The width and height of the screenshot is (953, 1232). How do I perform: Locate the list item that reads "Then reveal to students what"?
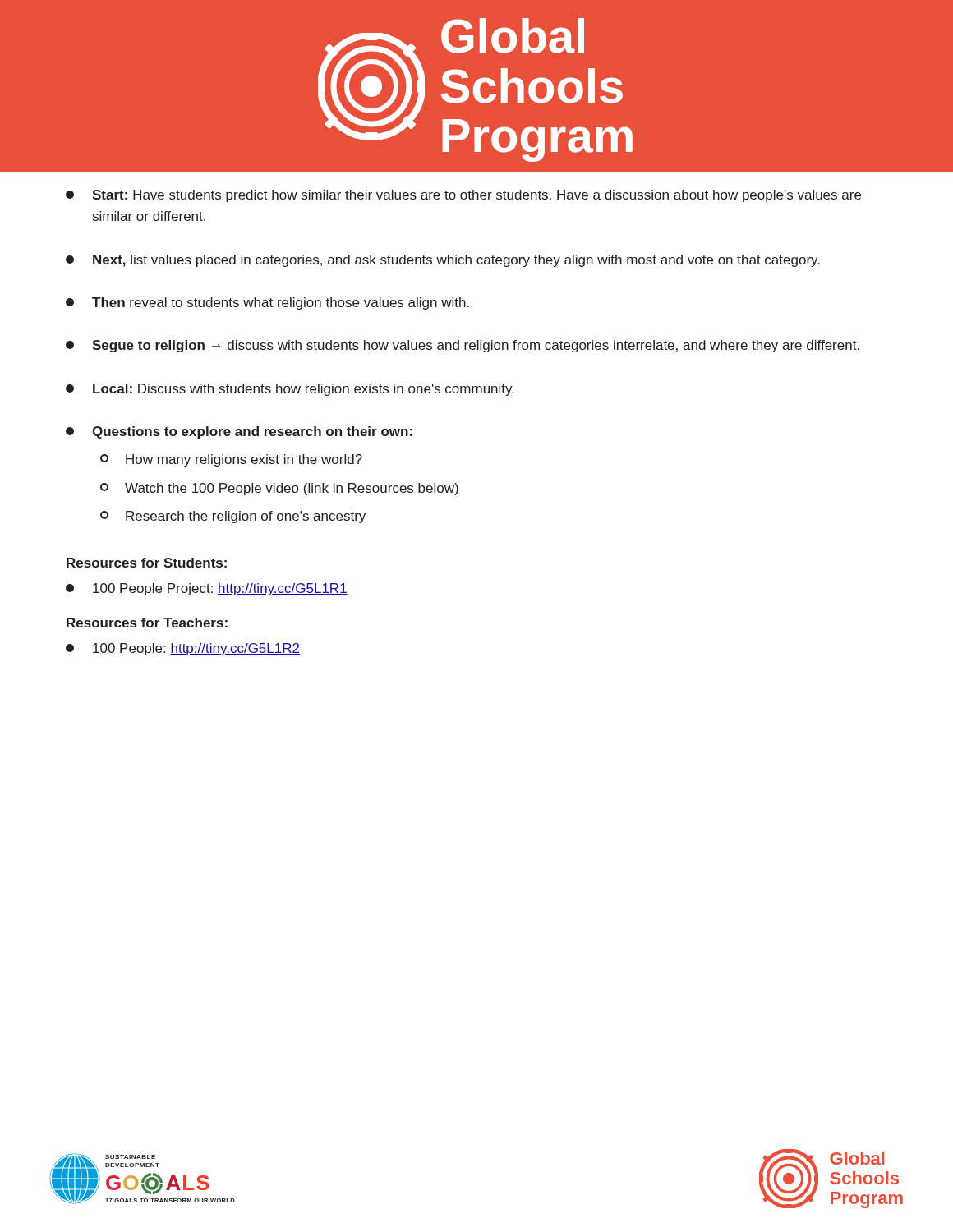click(x=476, y=303)
